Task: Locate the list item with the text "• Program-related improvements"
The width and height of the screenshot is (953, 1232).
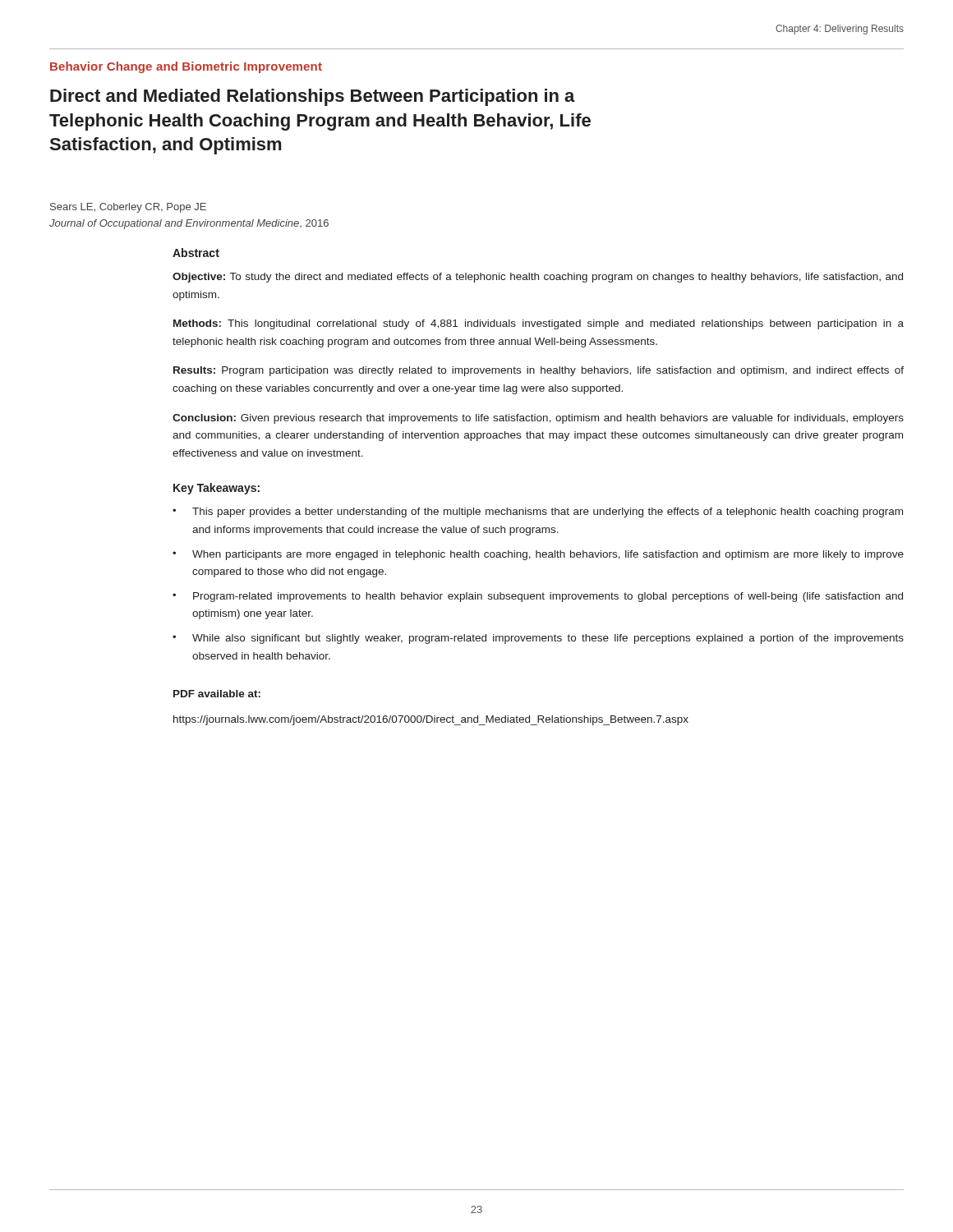Action: point(538,605)
